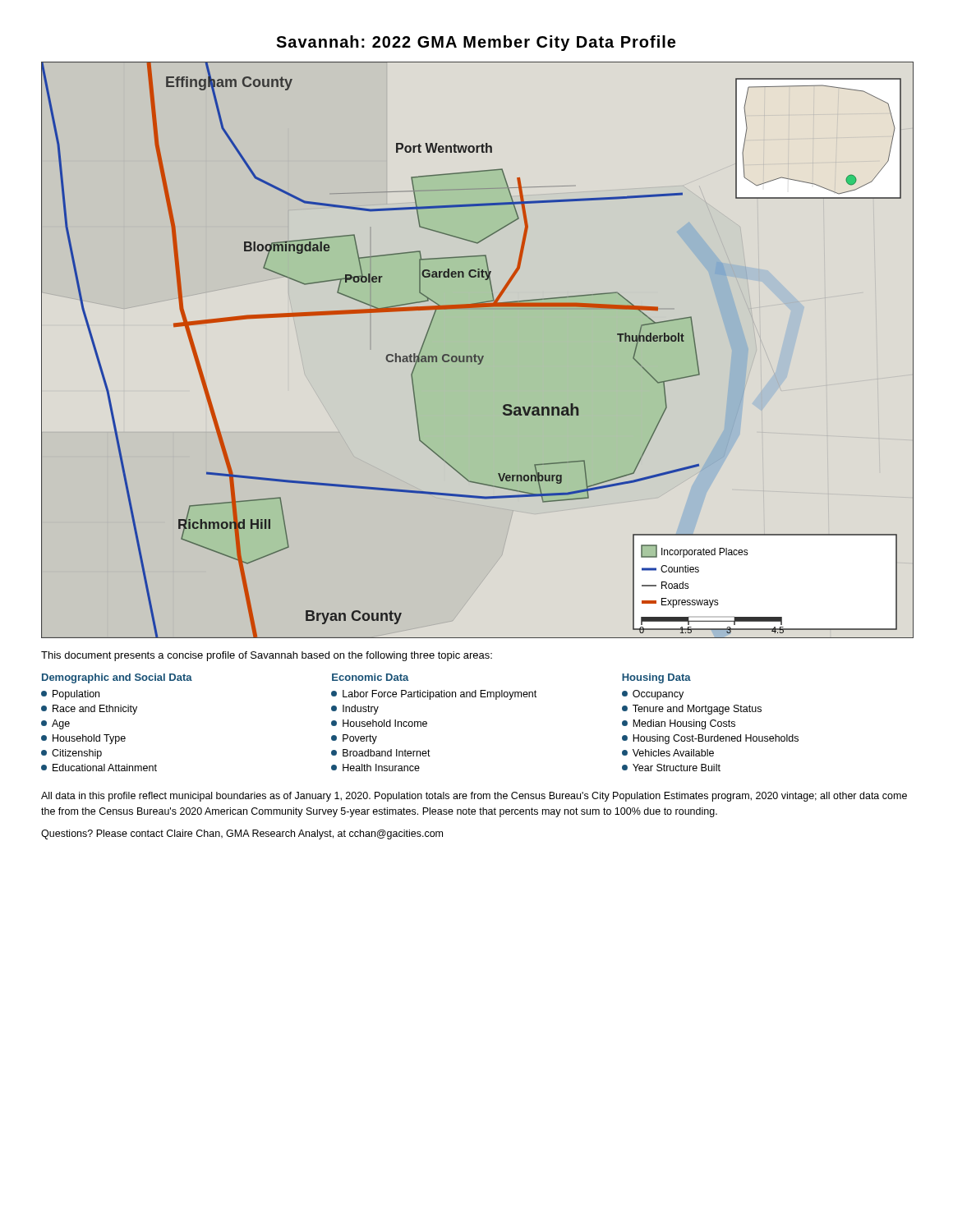
Task: Find the text block starting "This document presents a concise profile of Savannah"
Action: click(267, 655)
